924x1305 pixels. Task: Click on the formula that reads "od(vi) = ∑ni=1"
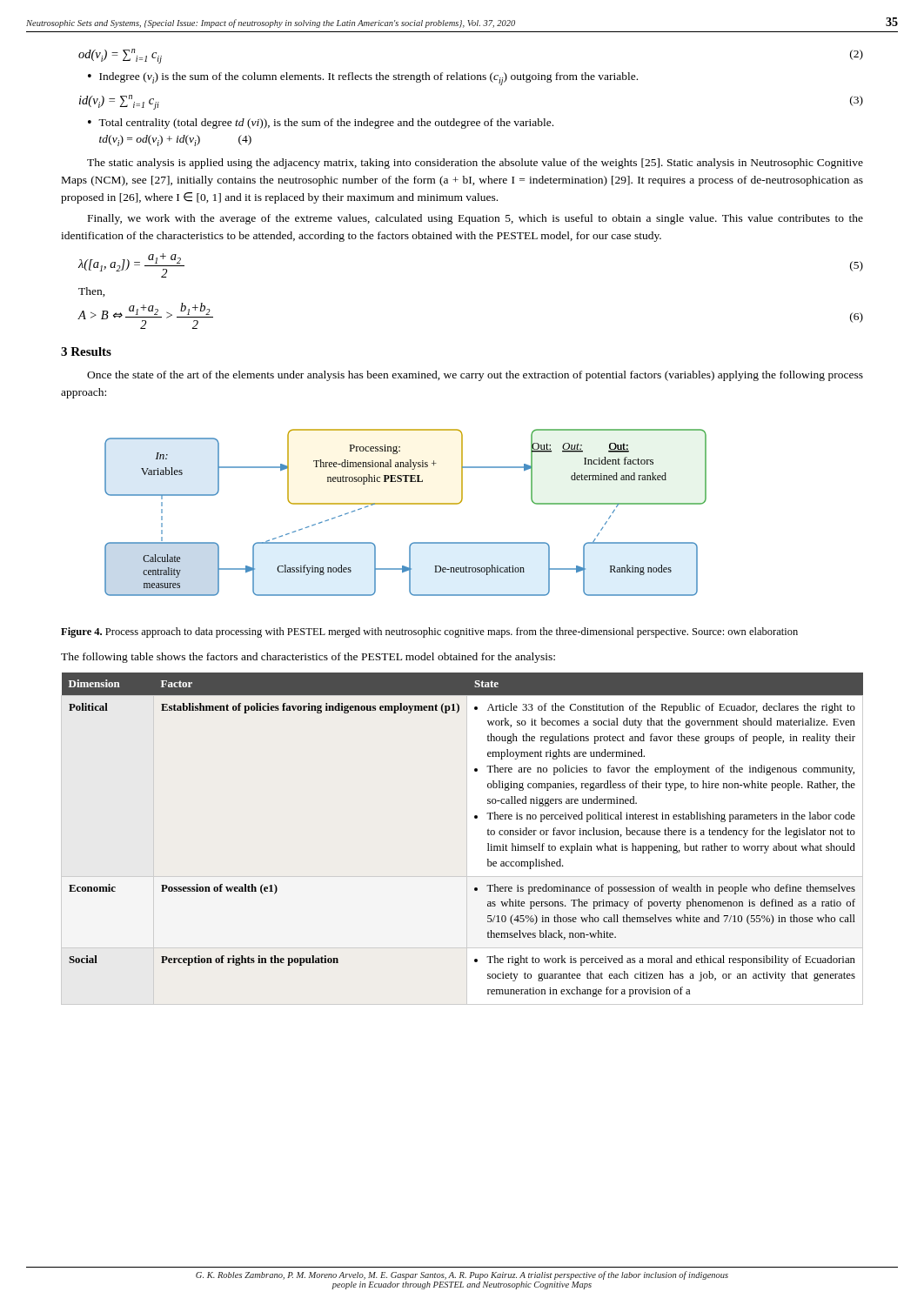click(127, 56)
